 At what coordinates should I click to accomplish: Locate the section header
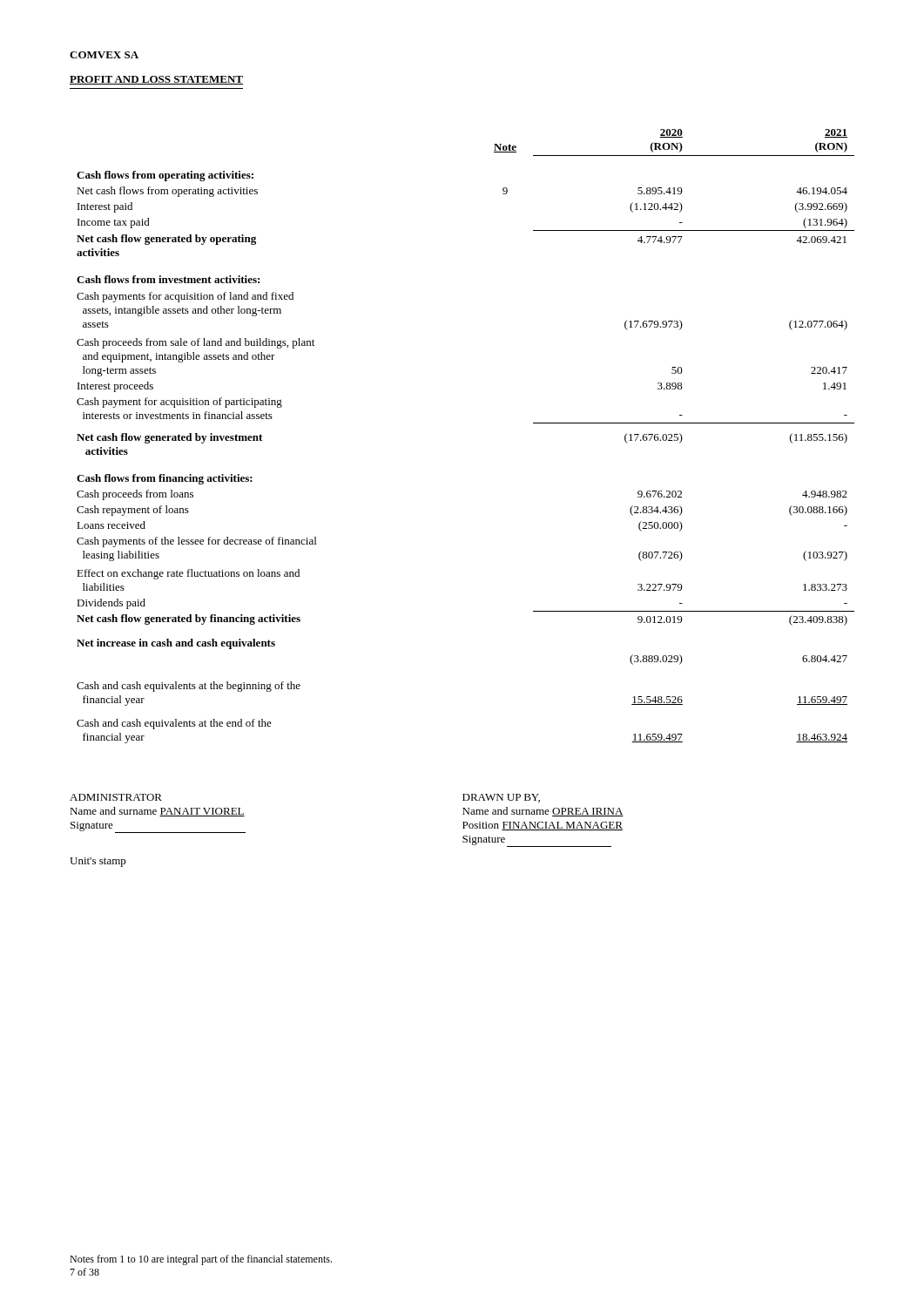pyautogui.click(x=156, y=81)
